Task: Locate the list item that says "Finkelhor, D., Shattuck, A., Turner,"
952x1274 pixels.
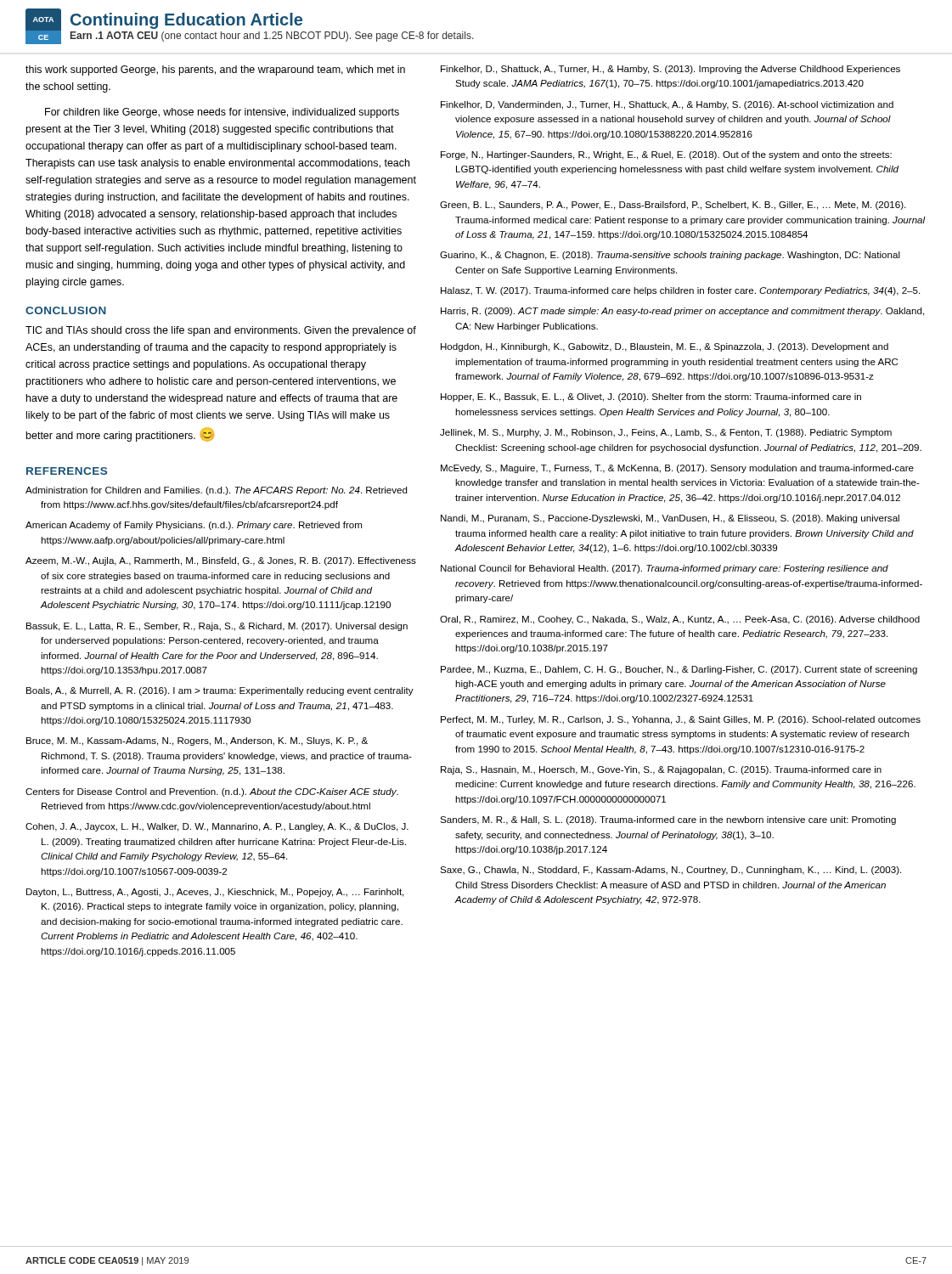Action: [670, 76]
